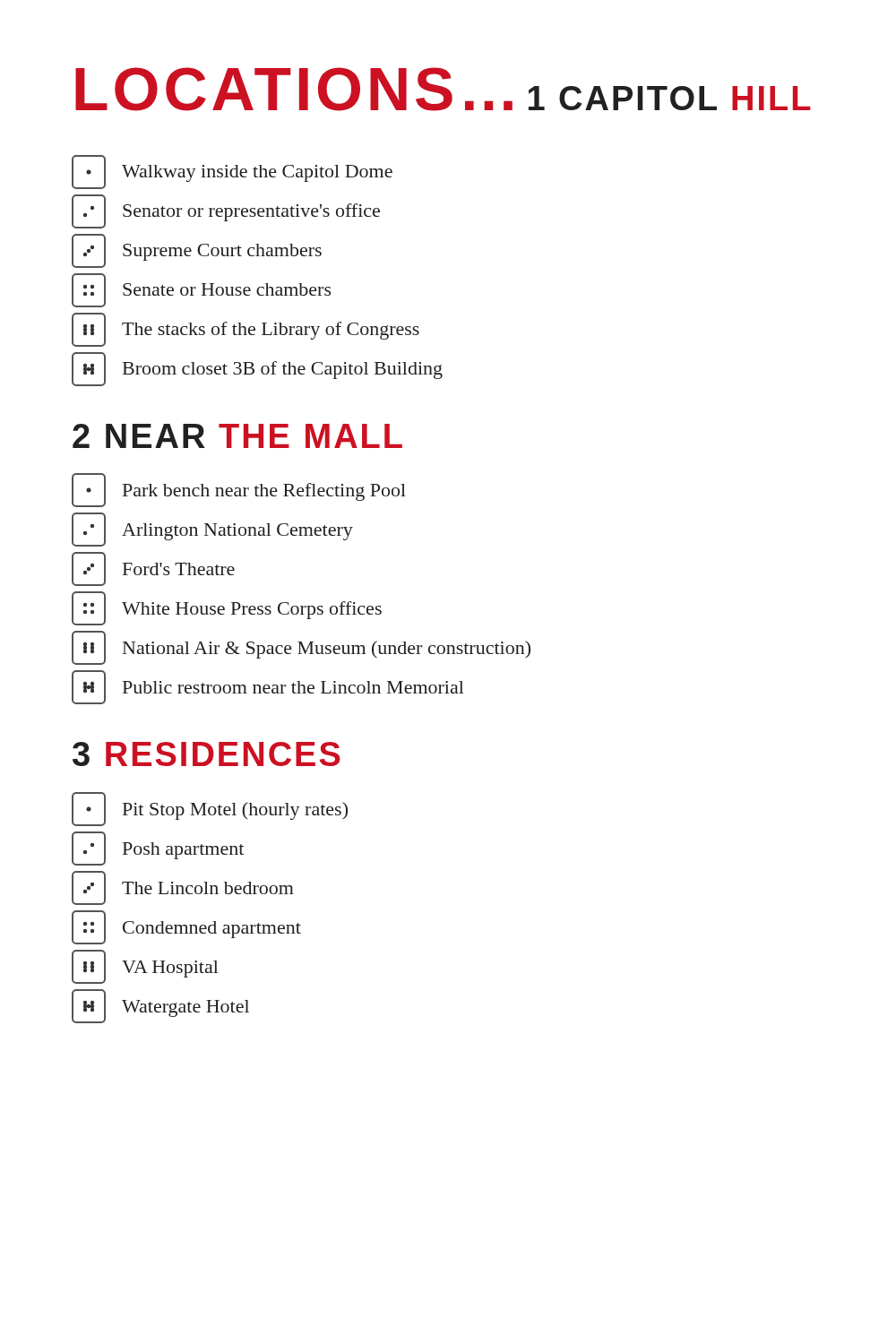Locate the block of text that opens with "Broom closet 3B of the"
Screen dimensions: 1344x896
tap(448, 369)
